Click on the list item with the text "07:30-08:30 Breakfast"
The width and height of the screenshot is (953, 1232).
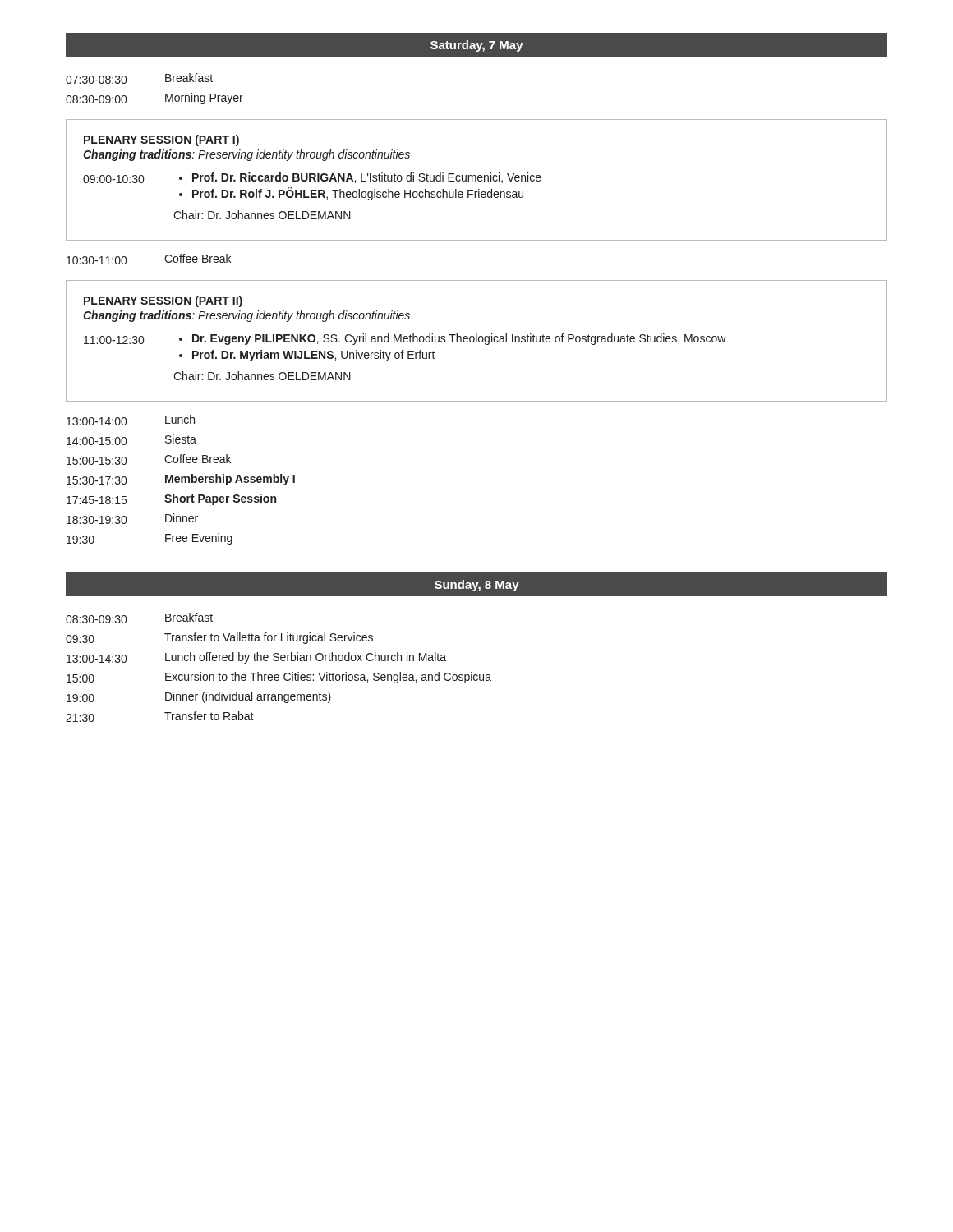pos(93,78)
